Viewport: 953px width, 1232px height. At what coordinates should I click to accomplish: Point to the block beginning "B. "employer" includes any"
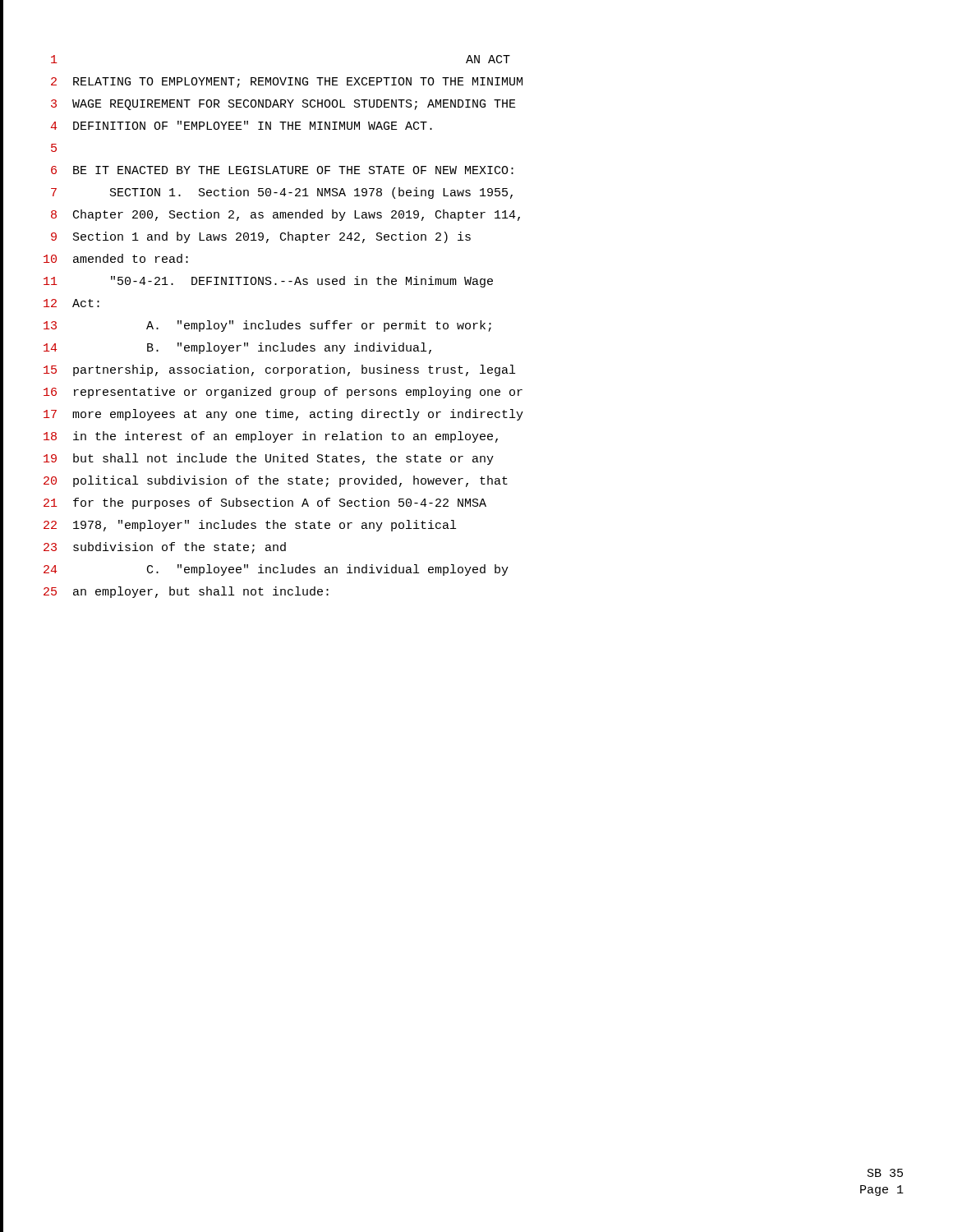(488, 448)
